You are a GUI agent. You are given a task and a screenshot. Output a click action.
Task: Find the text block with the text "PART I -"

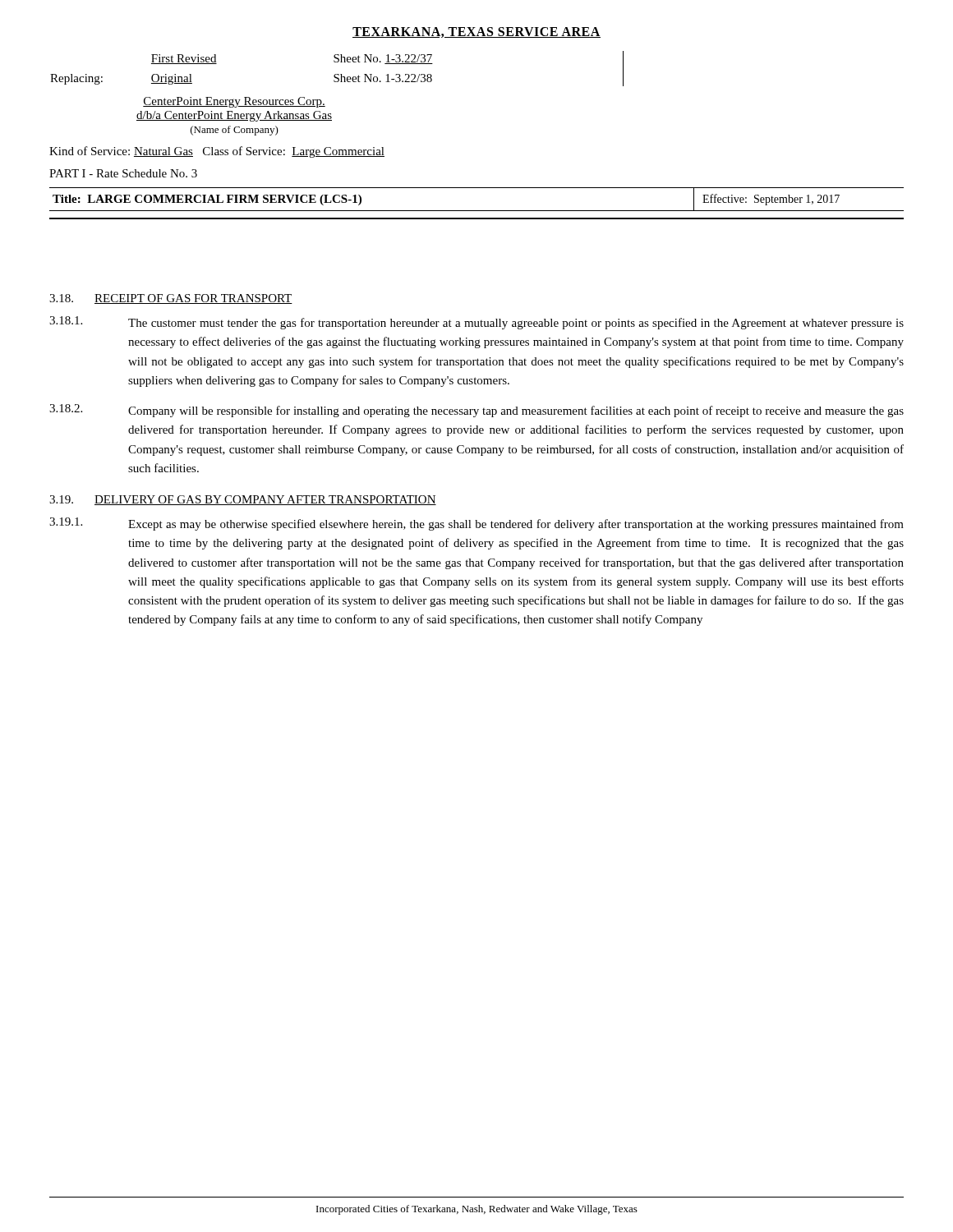[123, 173]
